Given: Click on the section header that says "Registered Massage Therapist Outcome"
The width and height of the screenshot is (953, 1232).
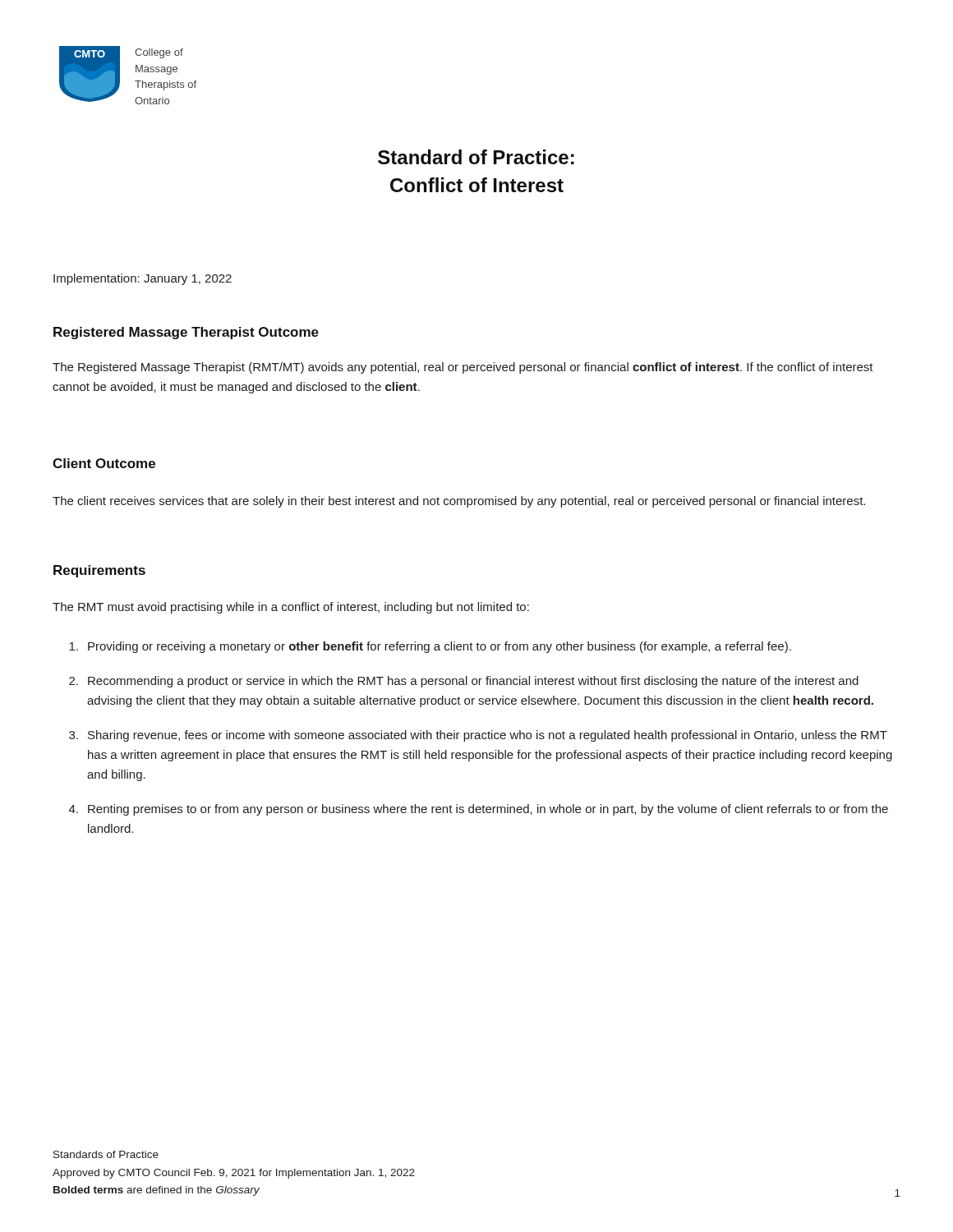Looking at the screenshot, I should 186,332.
